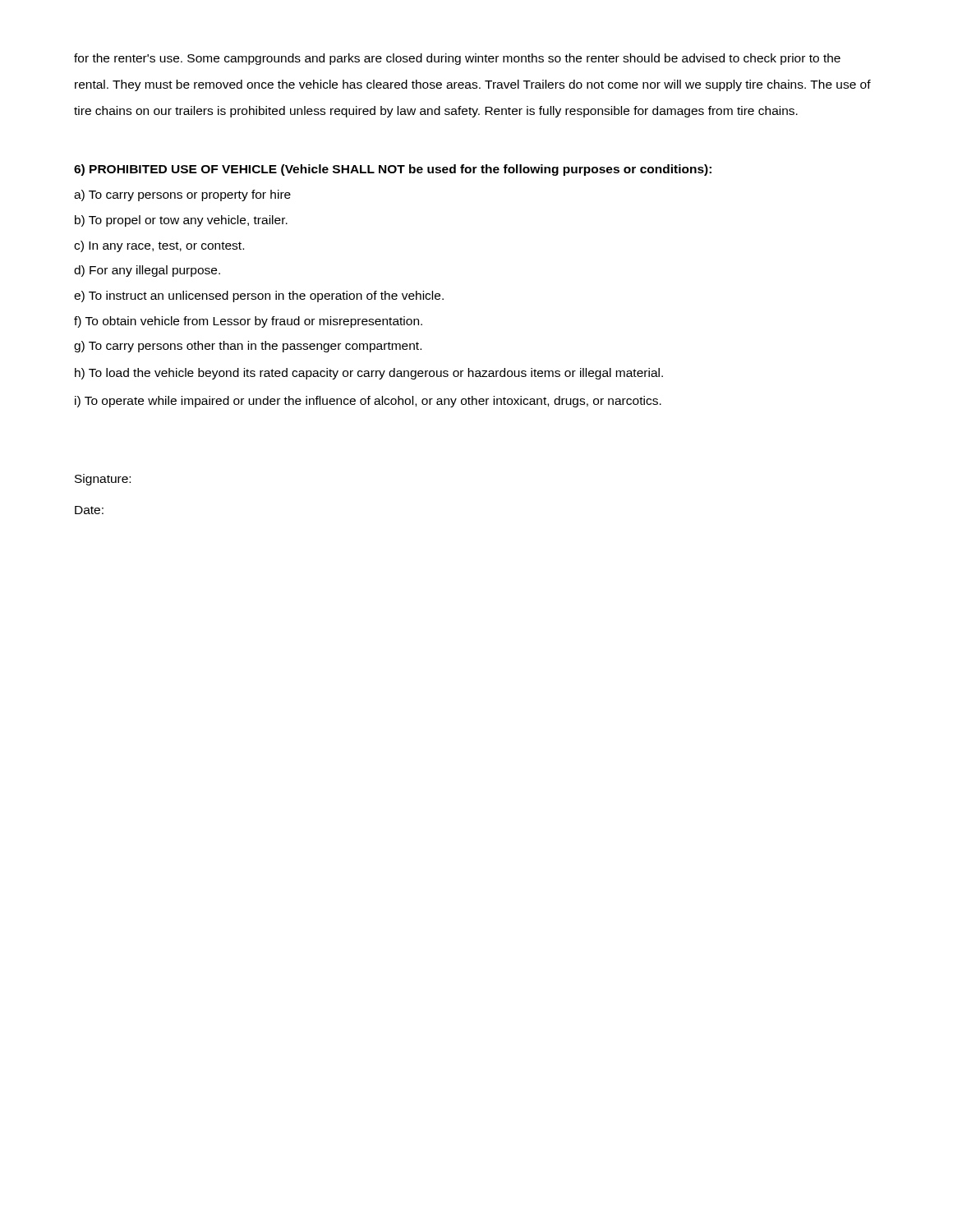Click on the list item that says "b) To propel or tow any vehicle,"
This screenshot has width=953, height=1232.
[x=181, y=220]
